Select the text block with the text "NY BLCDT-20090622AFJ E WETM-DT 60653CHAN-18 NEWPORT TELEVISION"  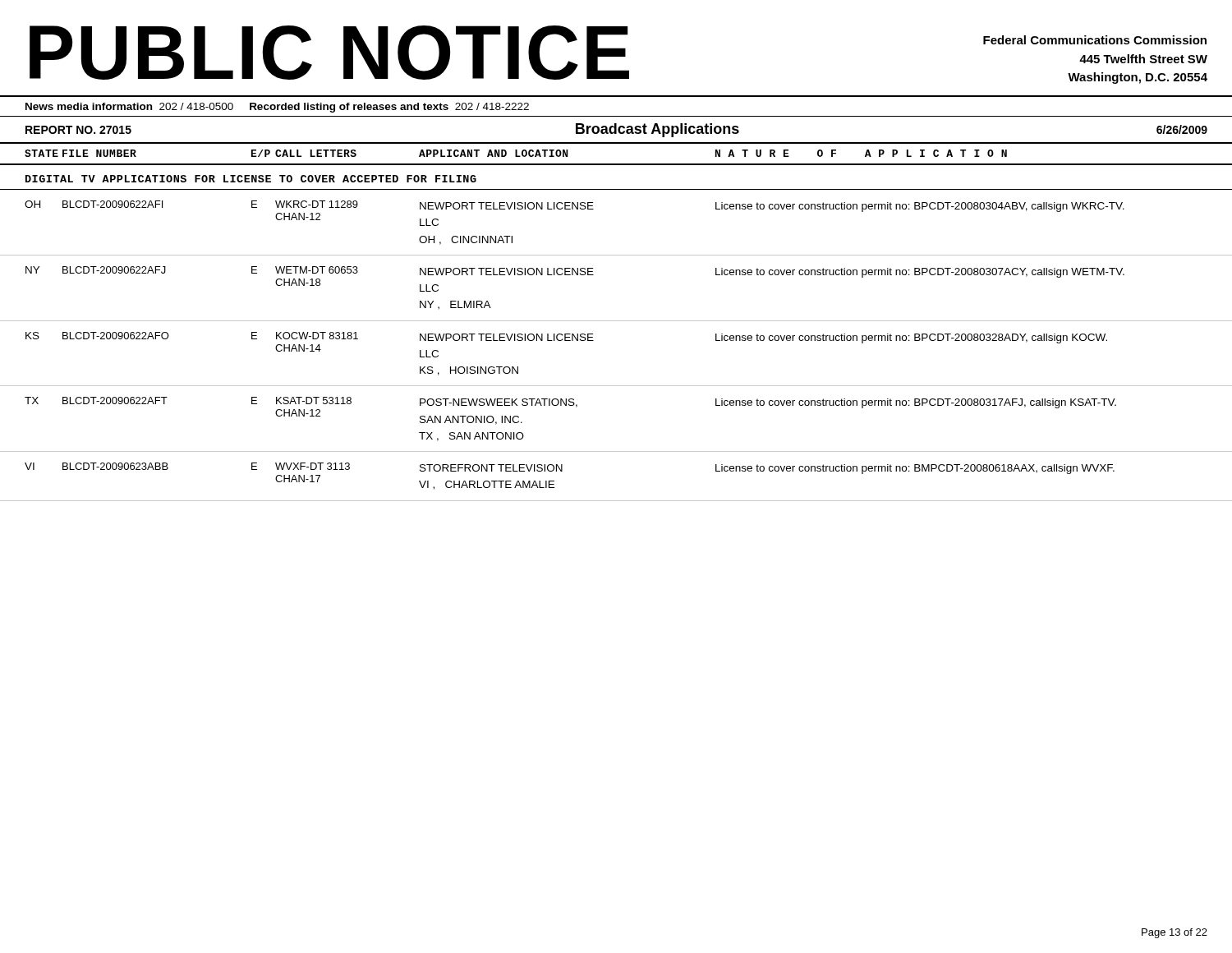tap(94, 273)
